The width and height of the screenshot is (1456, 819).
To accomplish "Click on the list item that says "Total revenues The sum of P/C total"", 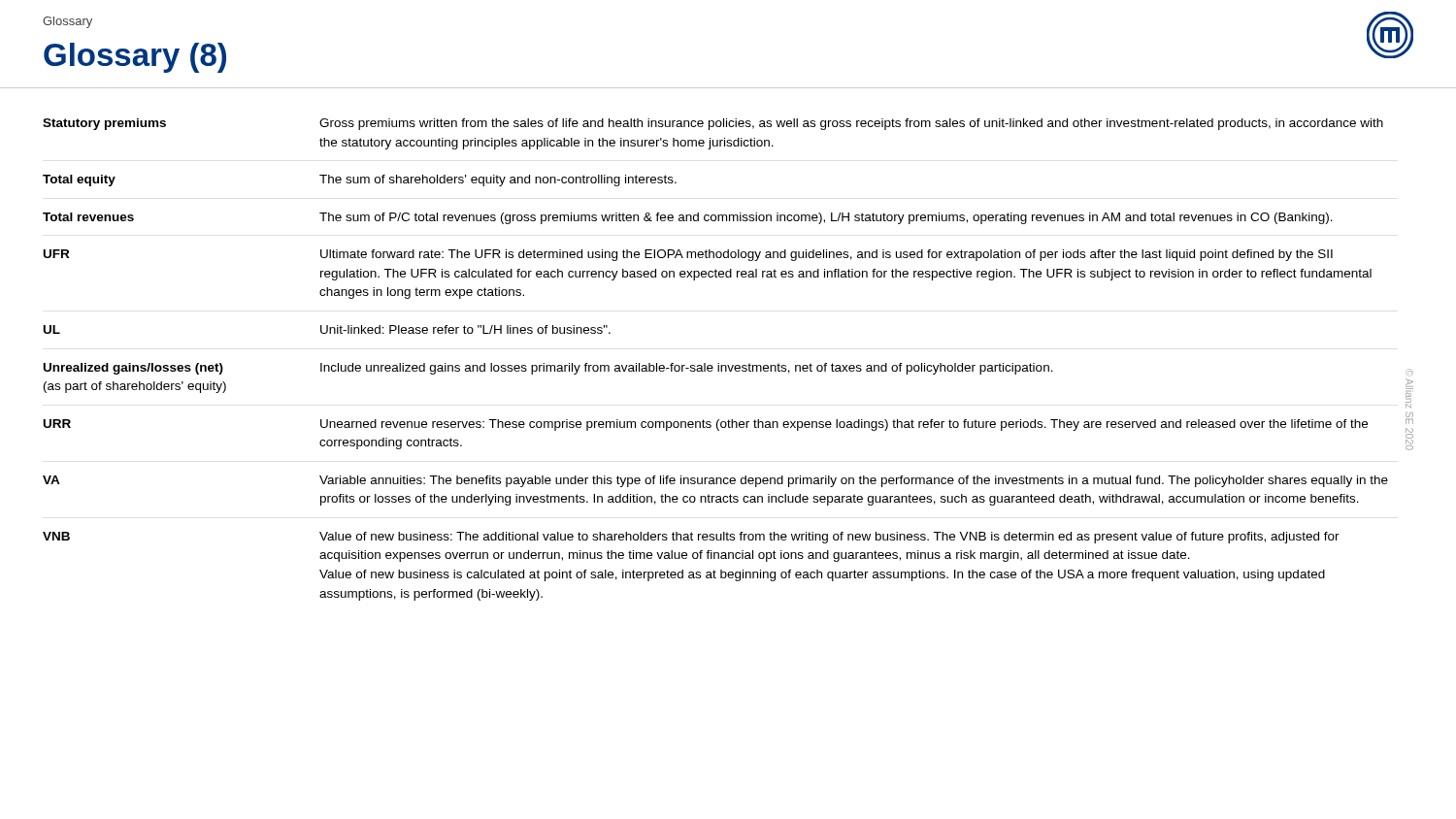I will 720,217.
